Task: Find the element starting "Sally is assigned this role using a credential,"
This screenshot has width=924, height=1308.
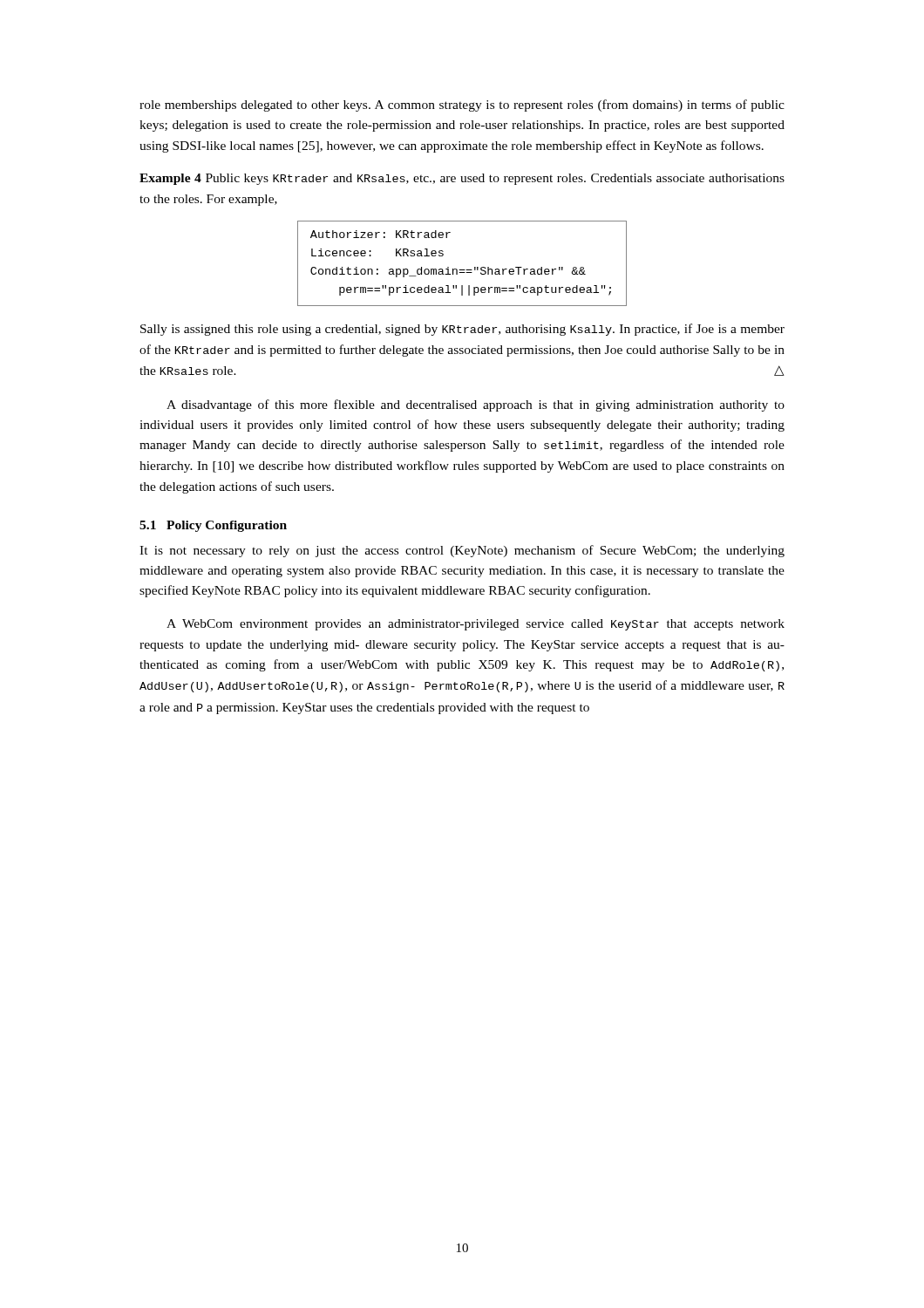Action: tap(462, 350)
